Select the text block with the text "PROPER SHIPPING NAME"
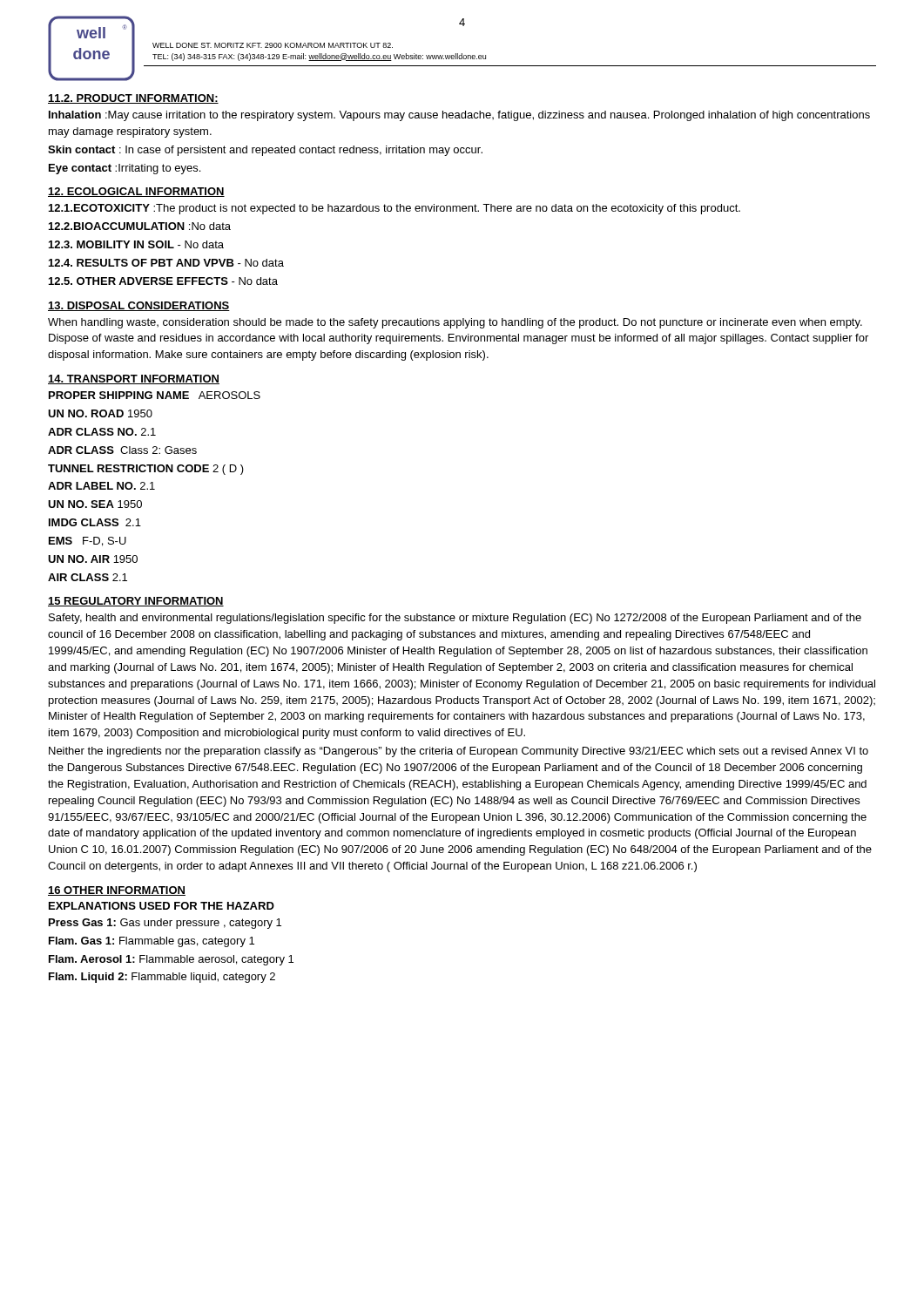The image size is (924, 1307). 155,395
